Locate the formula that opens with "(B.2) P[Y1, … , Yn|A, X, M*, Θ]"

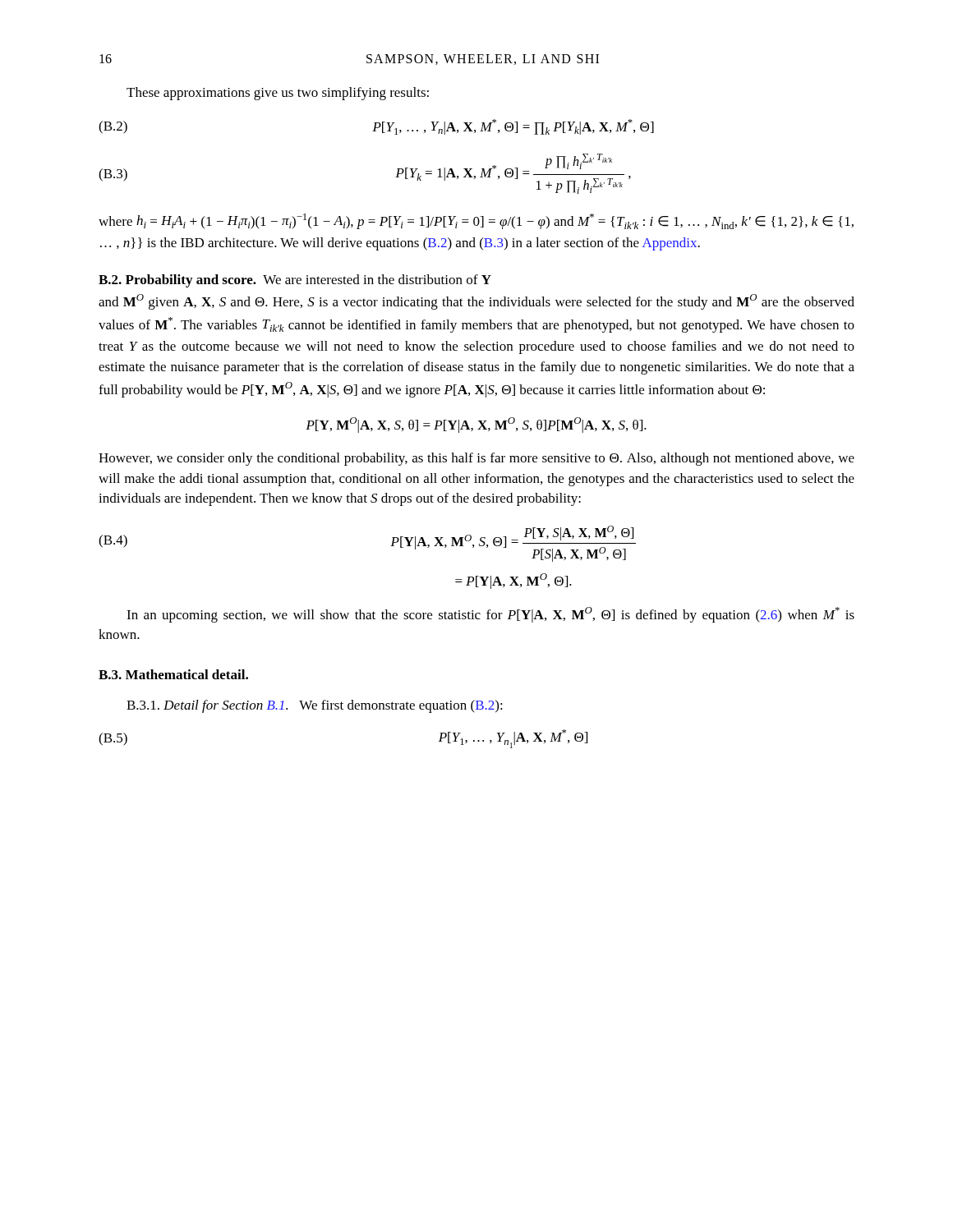[476, 127]
